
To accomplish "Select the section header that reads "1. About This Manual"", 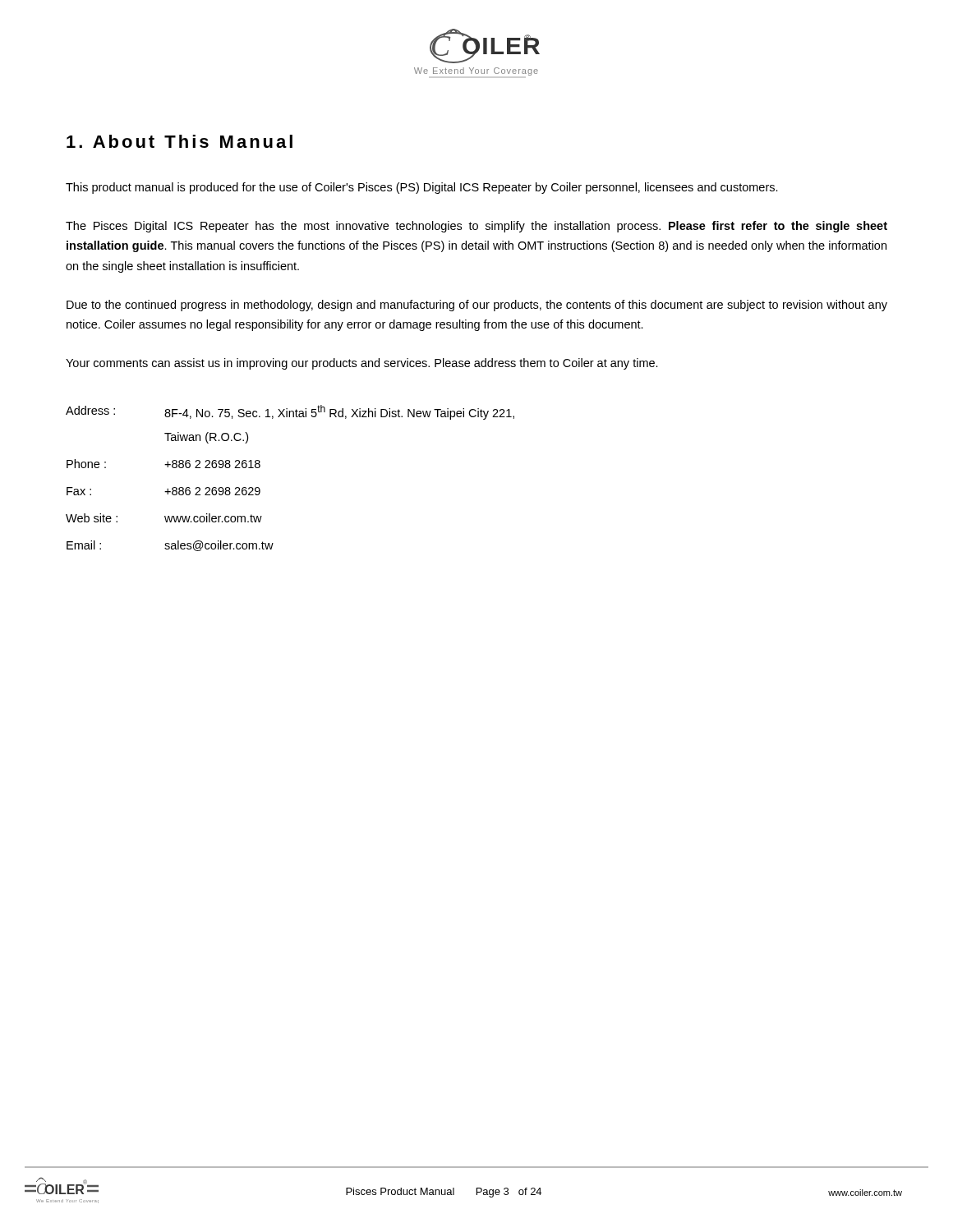I will tap(181, 142).
